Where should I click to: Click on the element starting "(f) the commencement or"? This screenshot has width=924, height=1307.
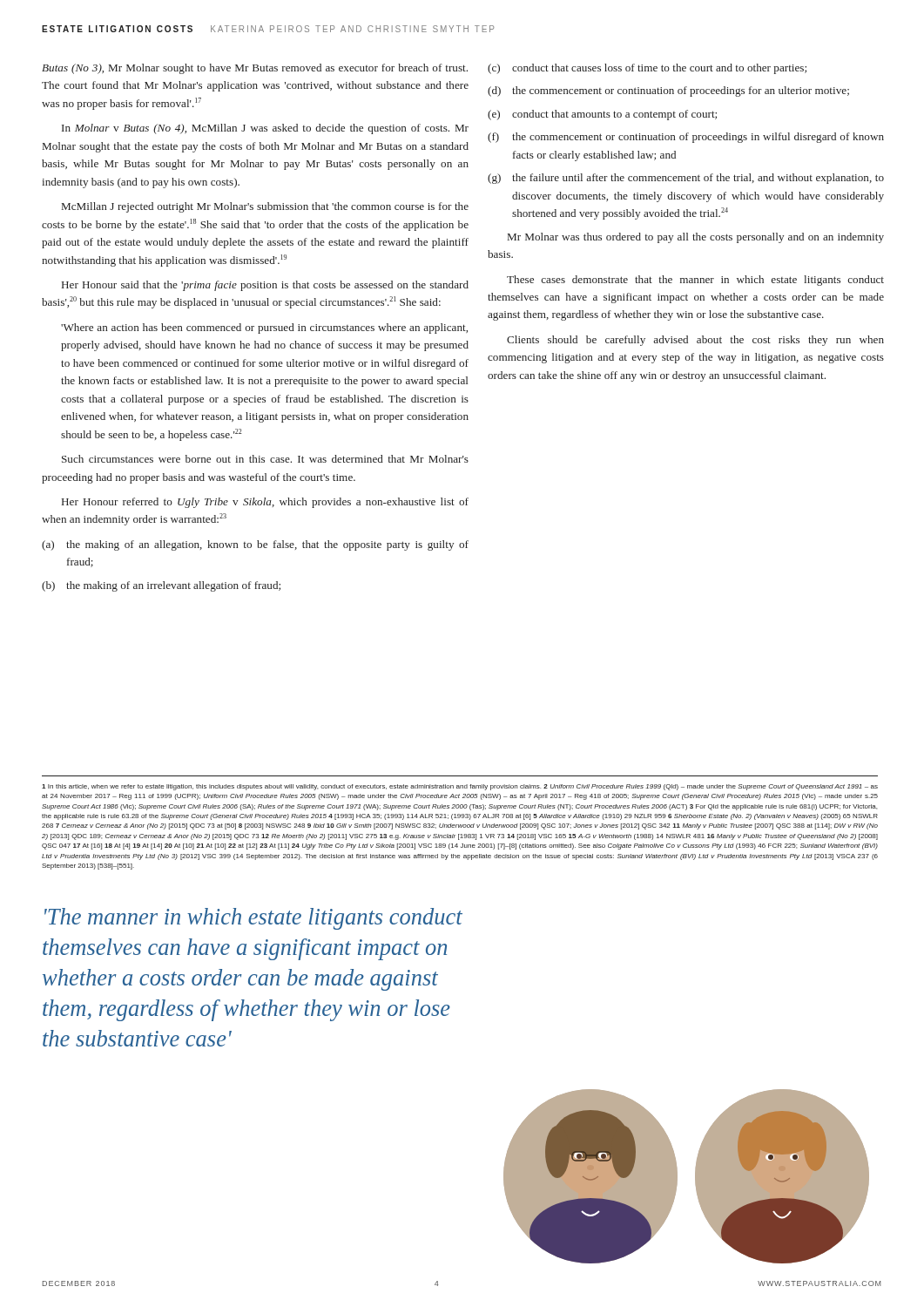coord(686,146)
